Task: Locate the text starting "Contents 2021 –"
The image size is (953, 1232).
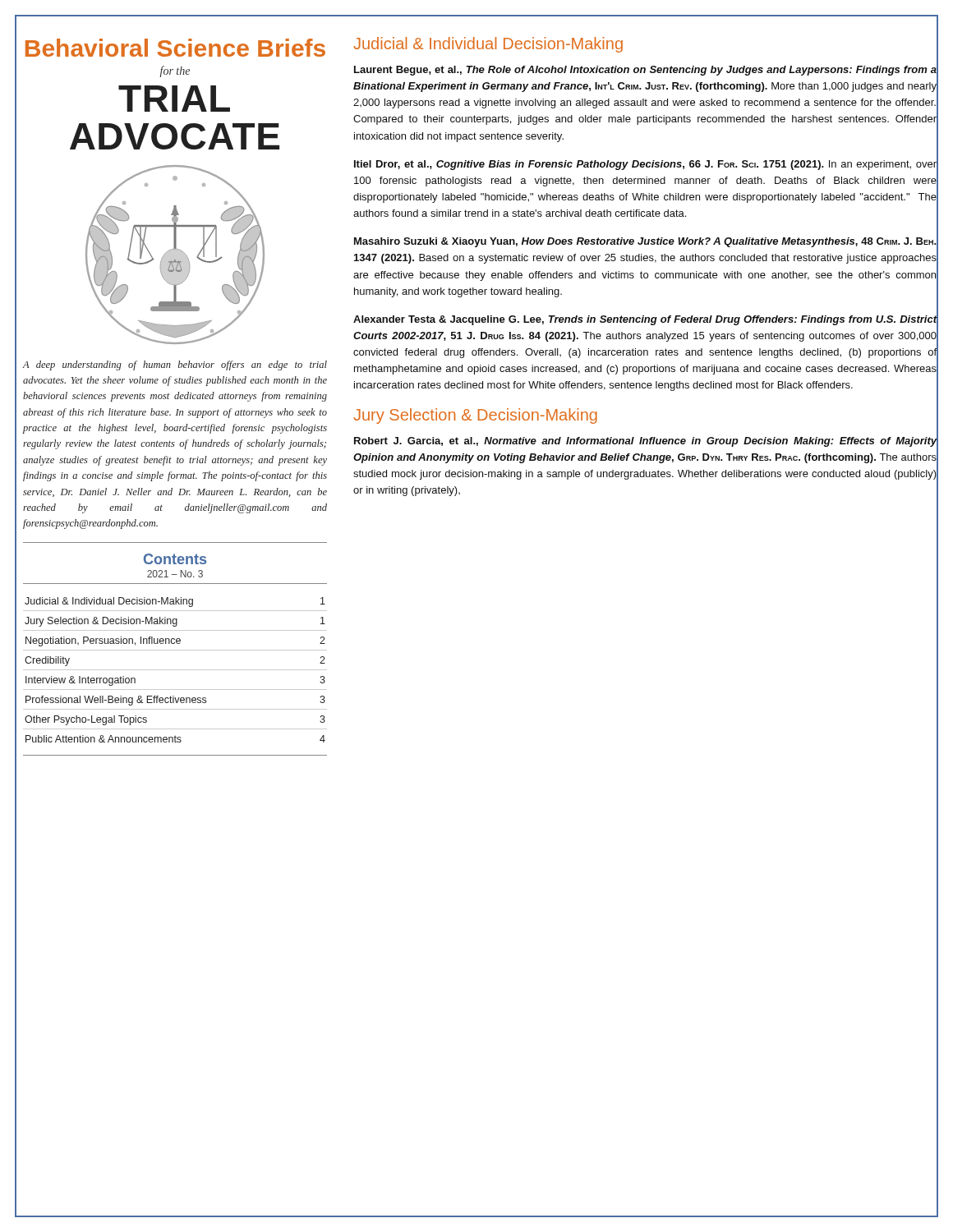Action: click(x=175, y=565)
